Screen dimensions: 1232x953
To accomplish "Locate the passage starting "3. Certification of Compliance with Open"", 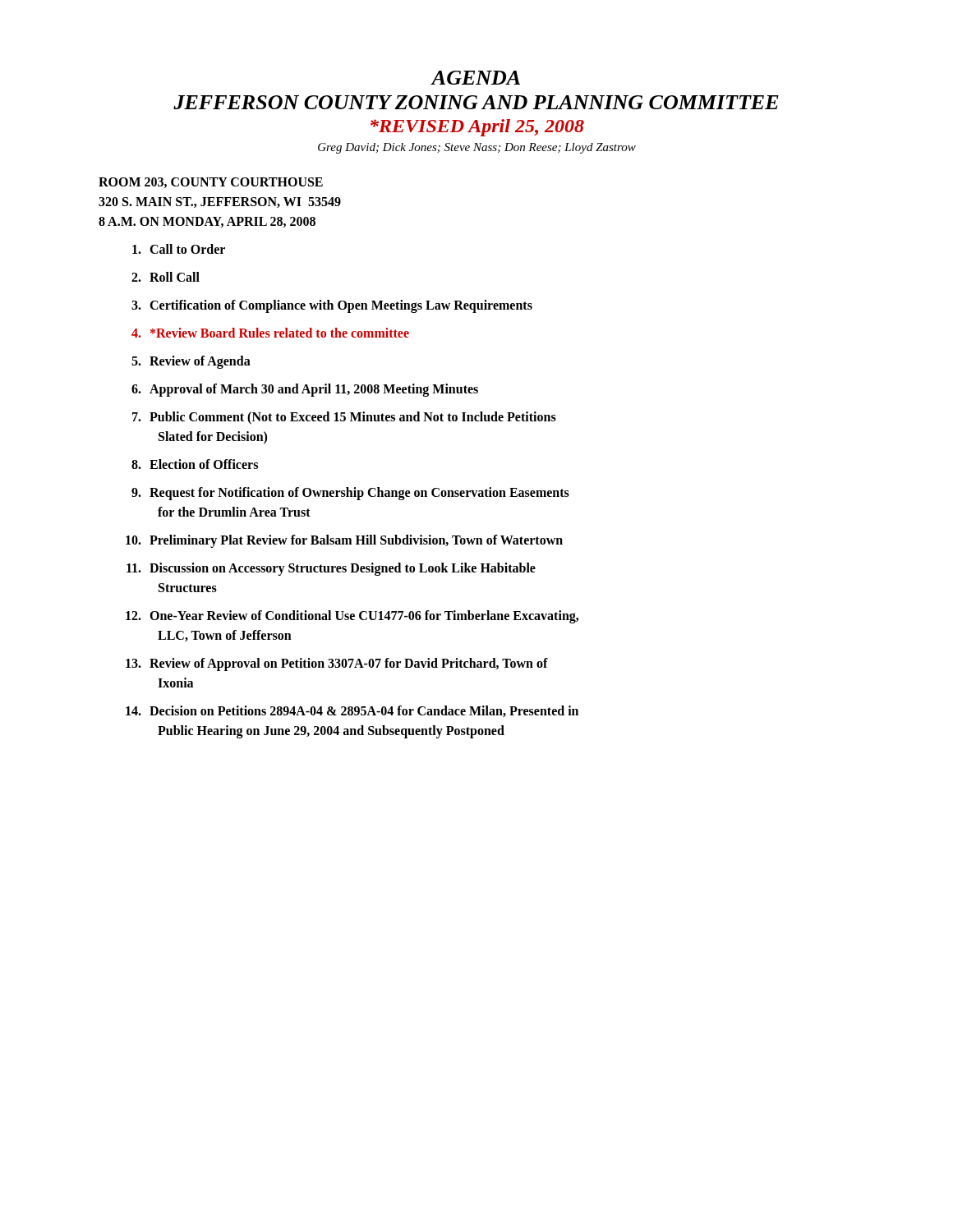I will pos(476,306).
